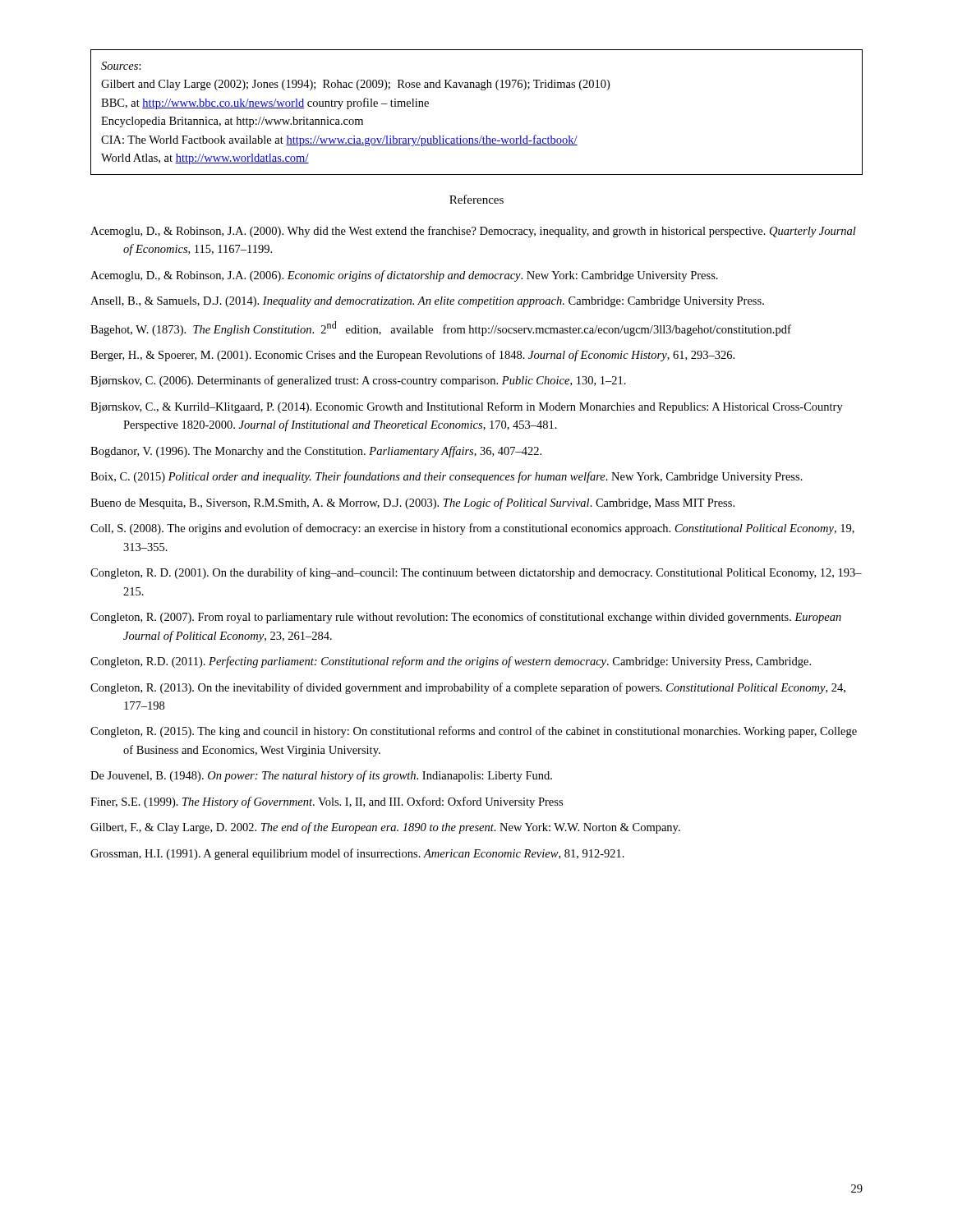The height and width of the screenshot is (1232, 953).
Task: Find the block on this page that starts "Congleton, R. D. (2001). On"
Action: 476,582
